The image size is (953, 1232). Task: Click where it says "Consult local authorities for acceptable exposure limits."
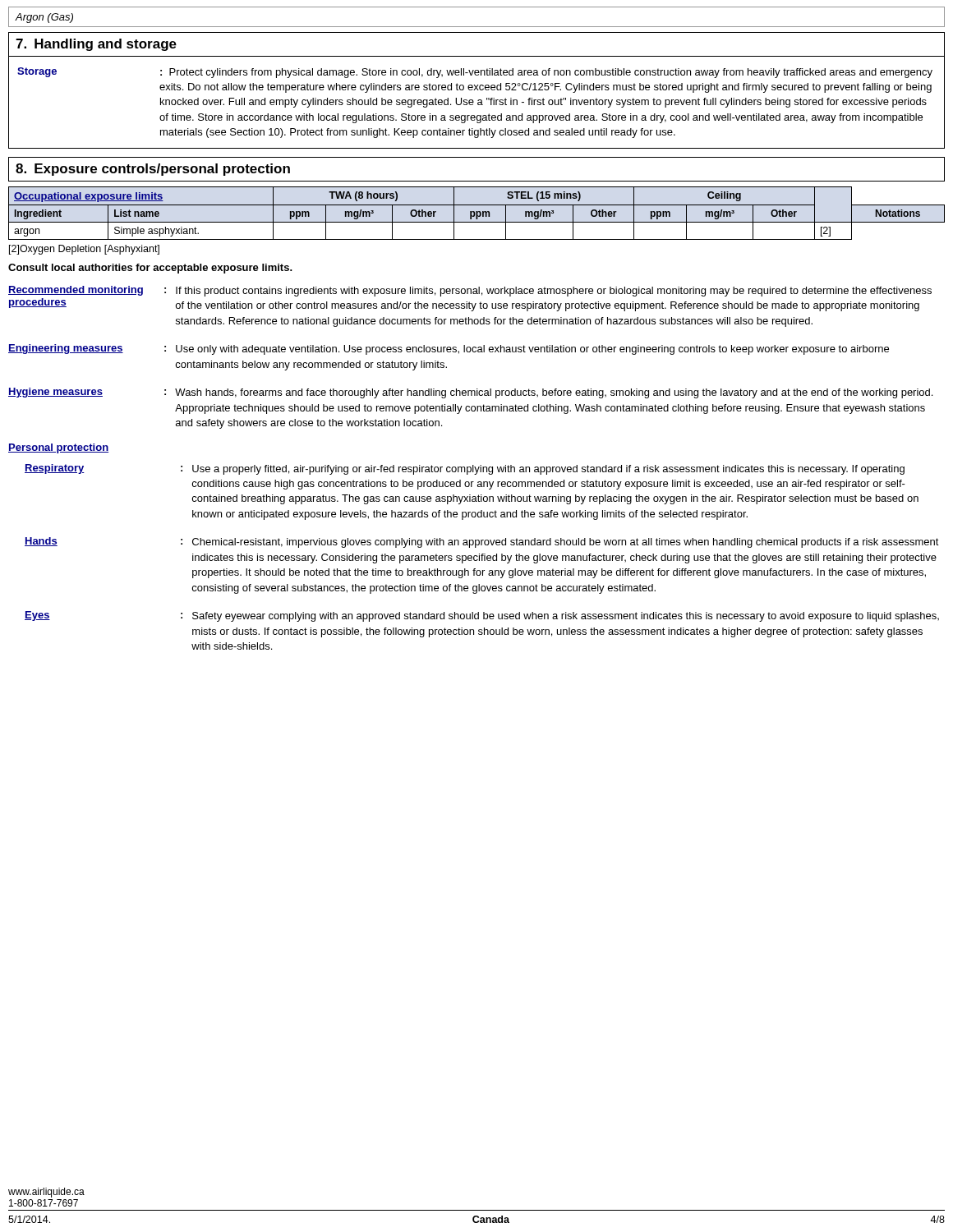(x=150, y=267)
